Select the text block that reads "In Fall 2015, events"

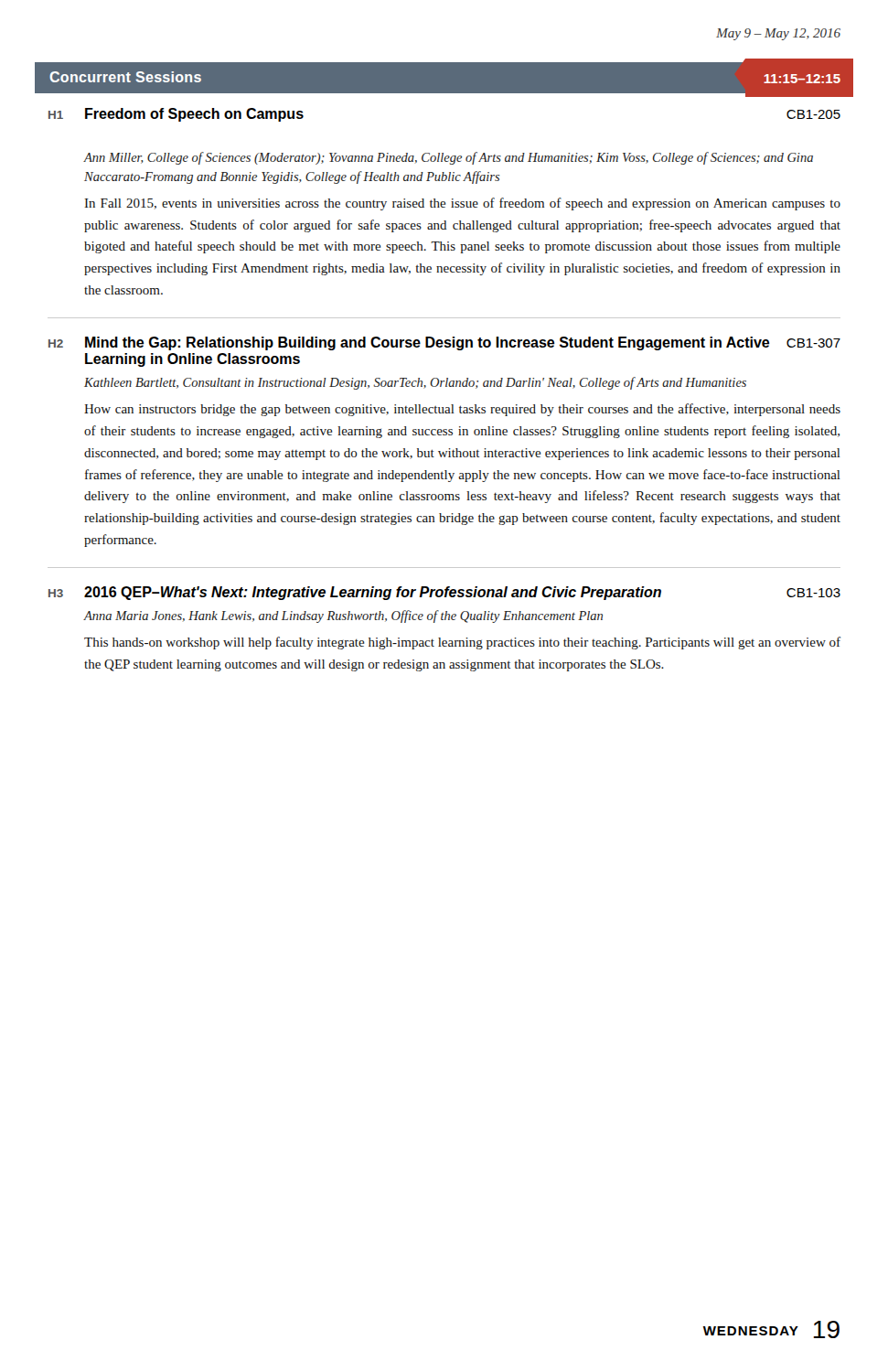coord(462,246)
